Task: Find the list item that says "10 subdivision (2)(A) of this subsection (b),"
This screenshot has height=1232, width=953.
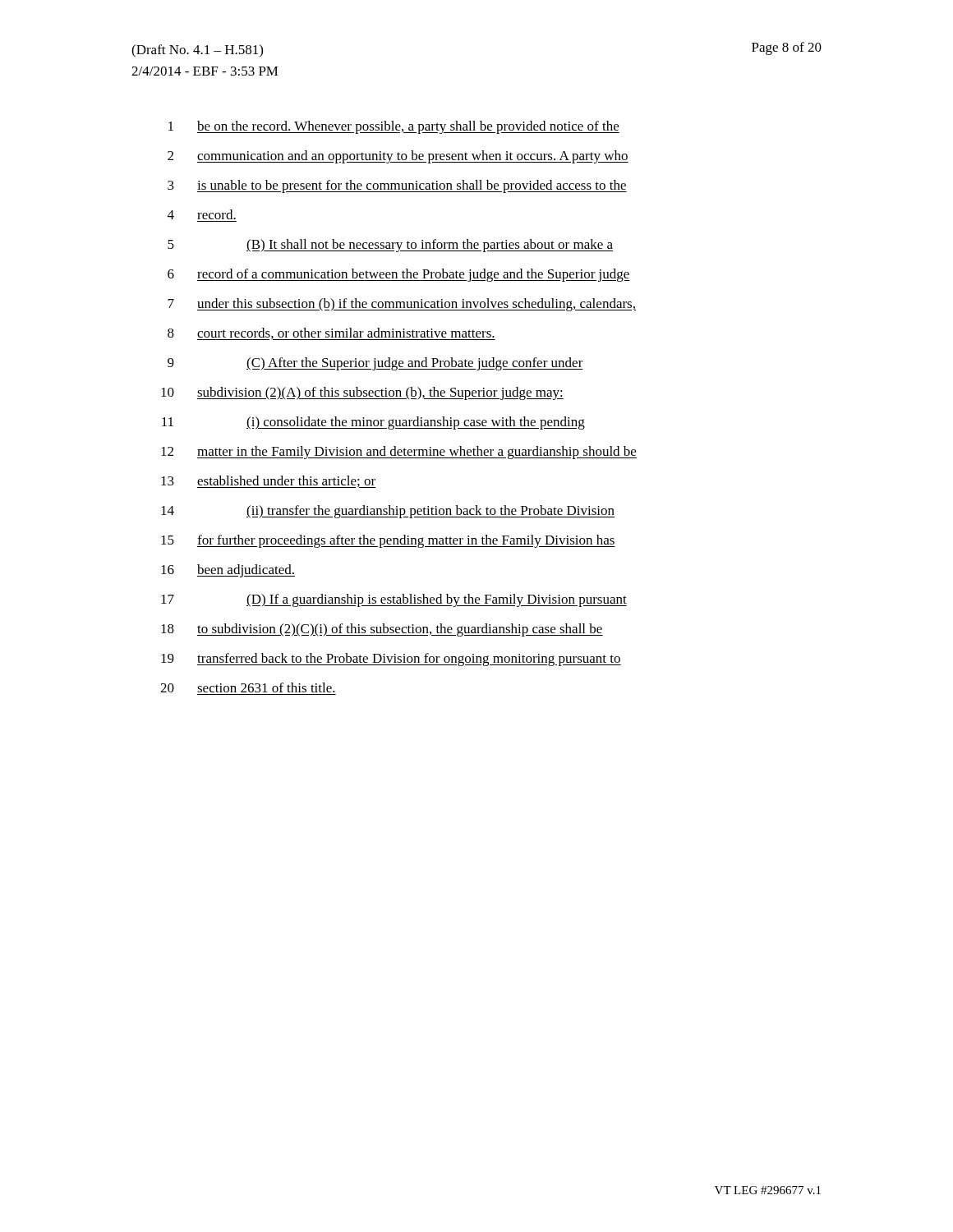Action: (x=476, y=392)
